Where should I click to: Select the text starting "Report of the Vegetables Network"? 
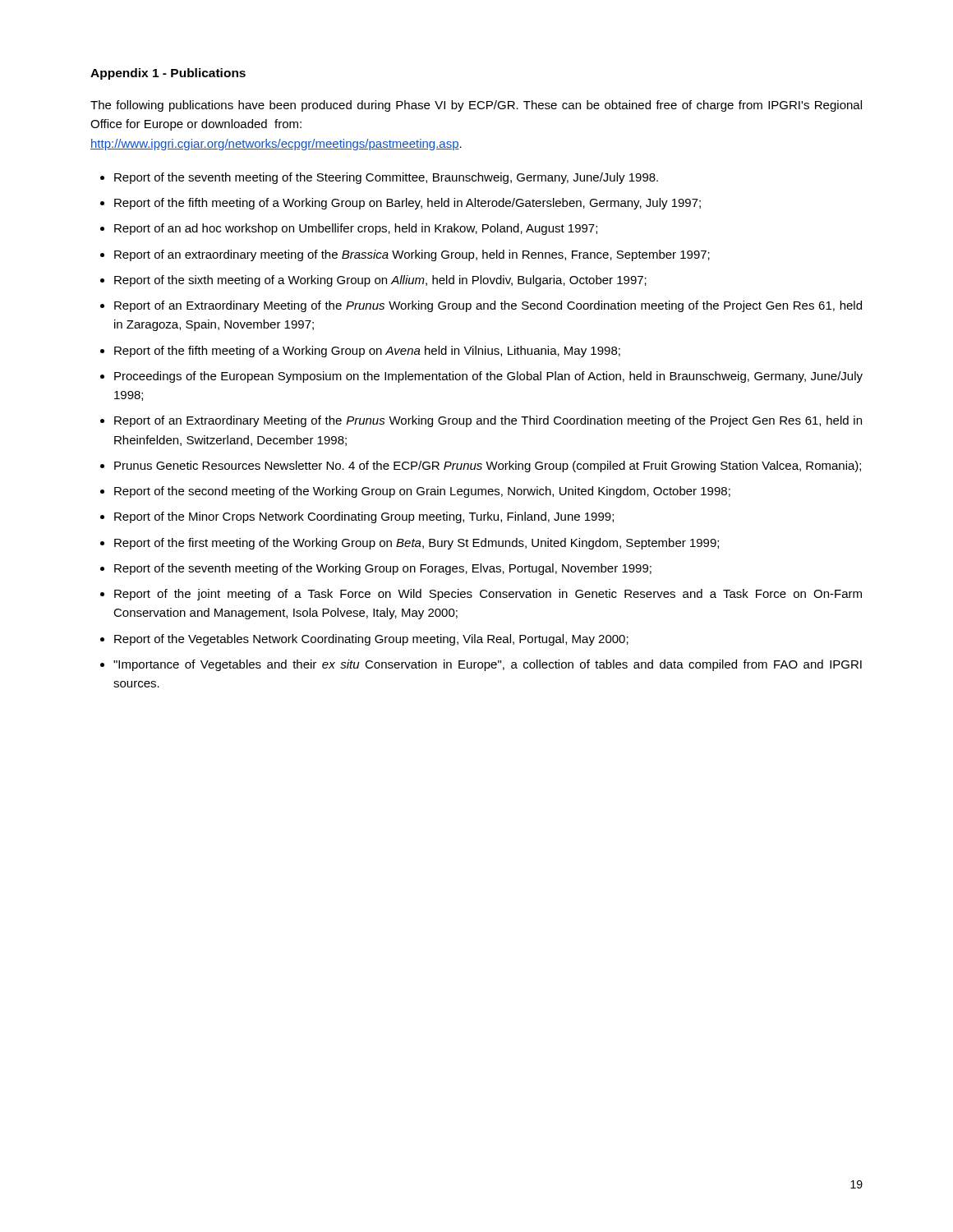tap(371, 638)
